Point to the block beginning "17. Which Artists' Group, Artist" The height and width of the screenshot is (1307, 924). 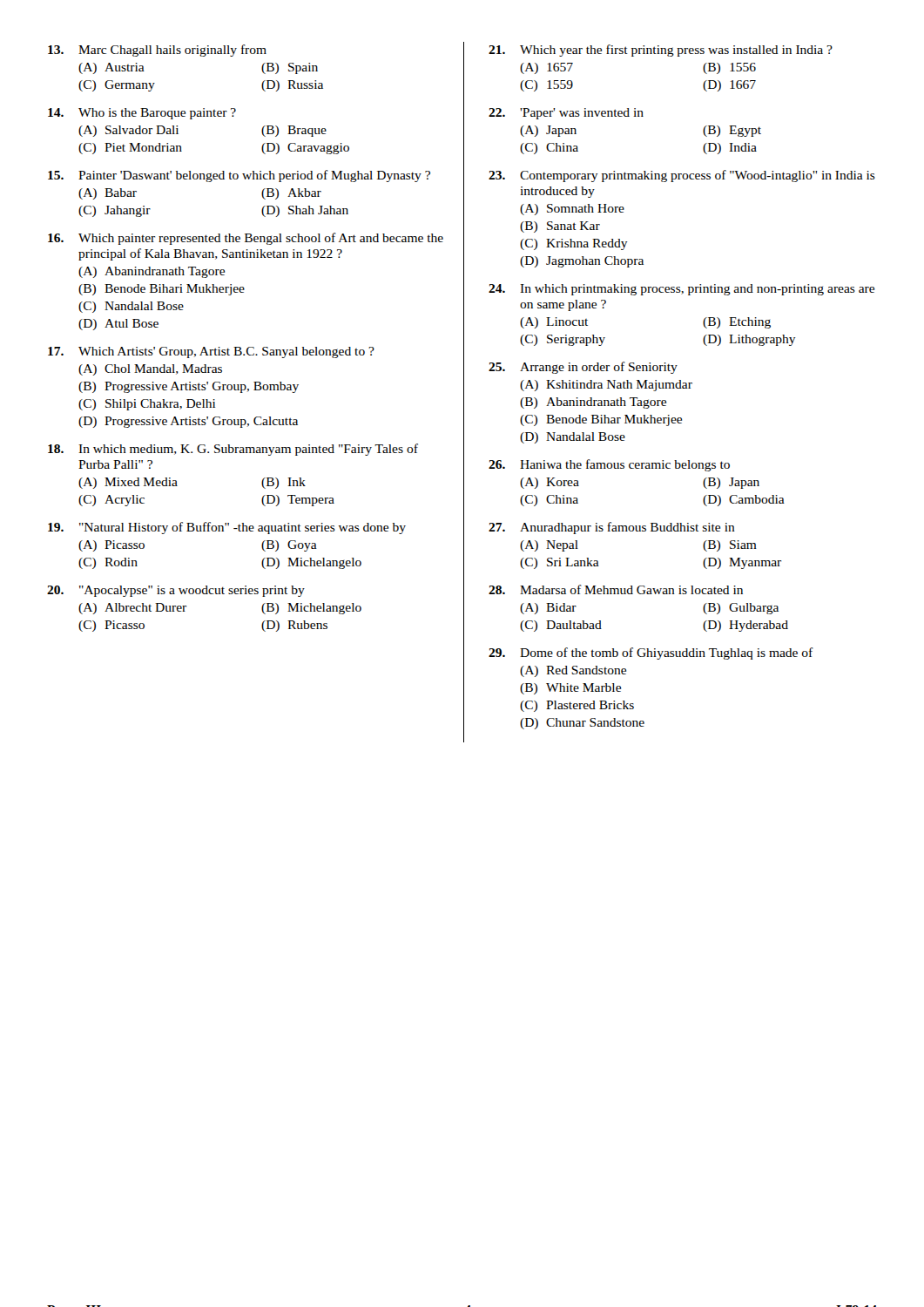click(247, 386)
